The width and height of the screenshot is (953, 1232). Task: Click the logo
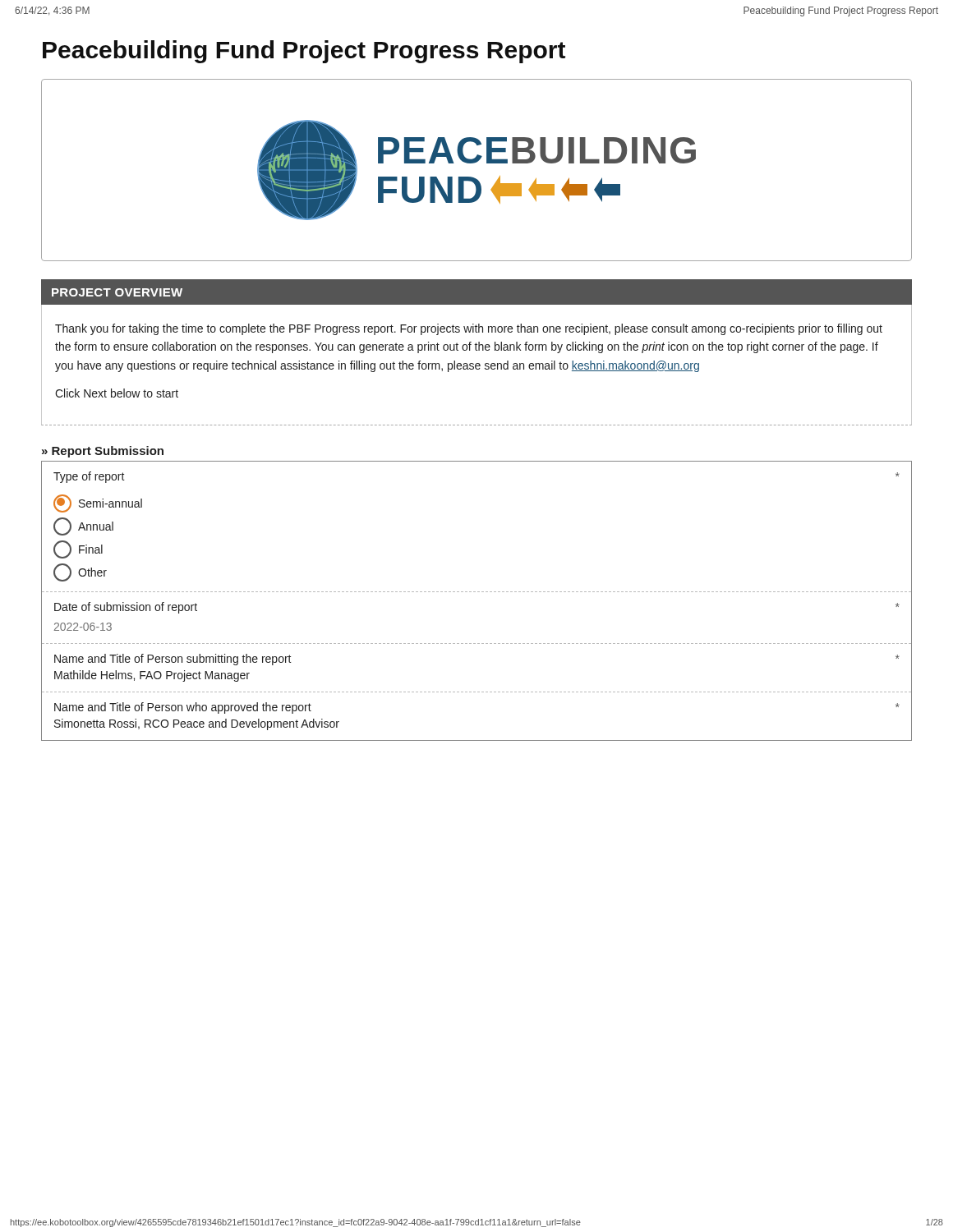tap(476, 170)
